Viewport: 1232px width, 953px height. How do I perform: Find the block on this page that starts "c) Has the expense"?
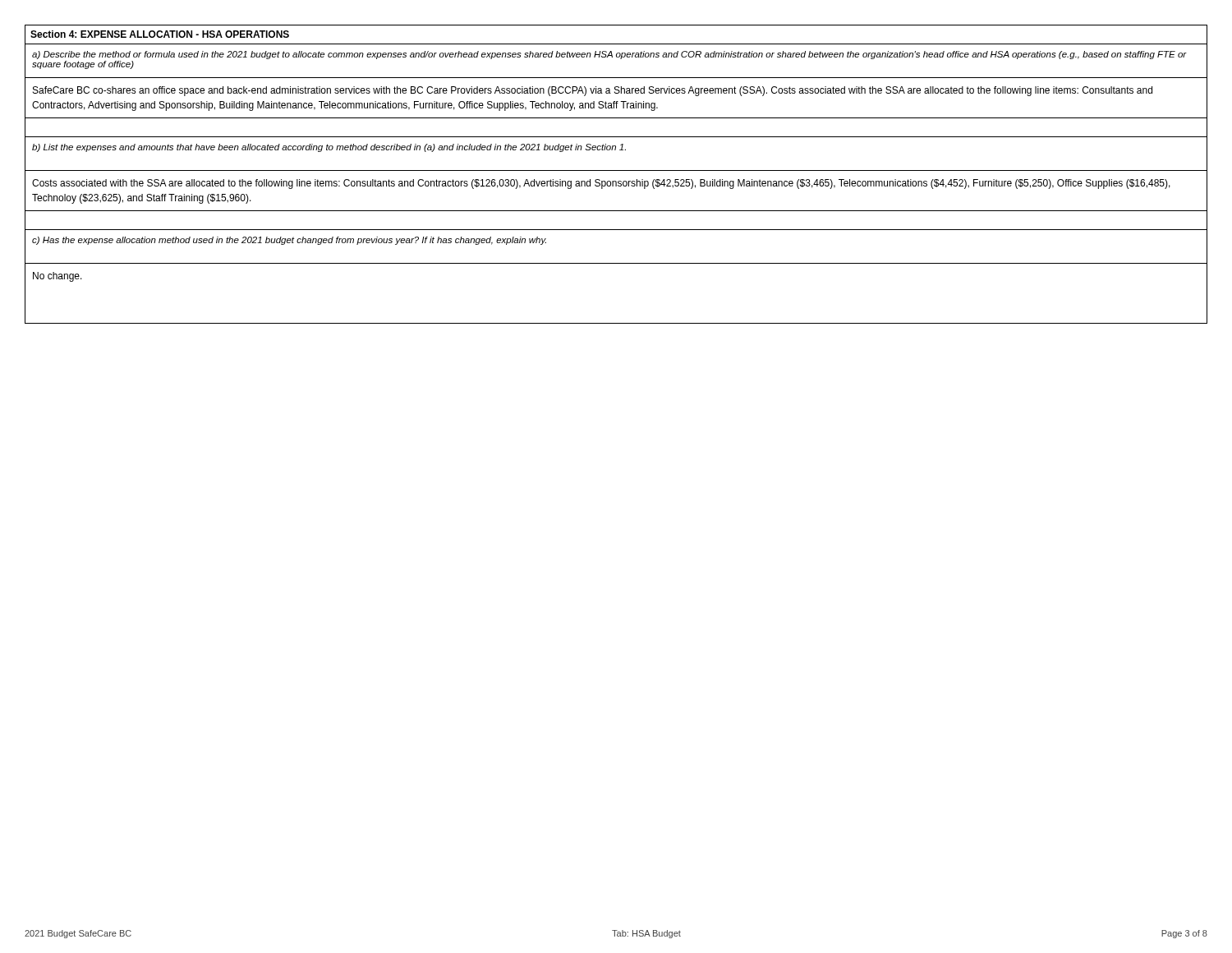click(x=290, y=240)
